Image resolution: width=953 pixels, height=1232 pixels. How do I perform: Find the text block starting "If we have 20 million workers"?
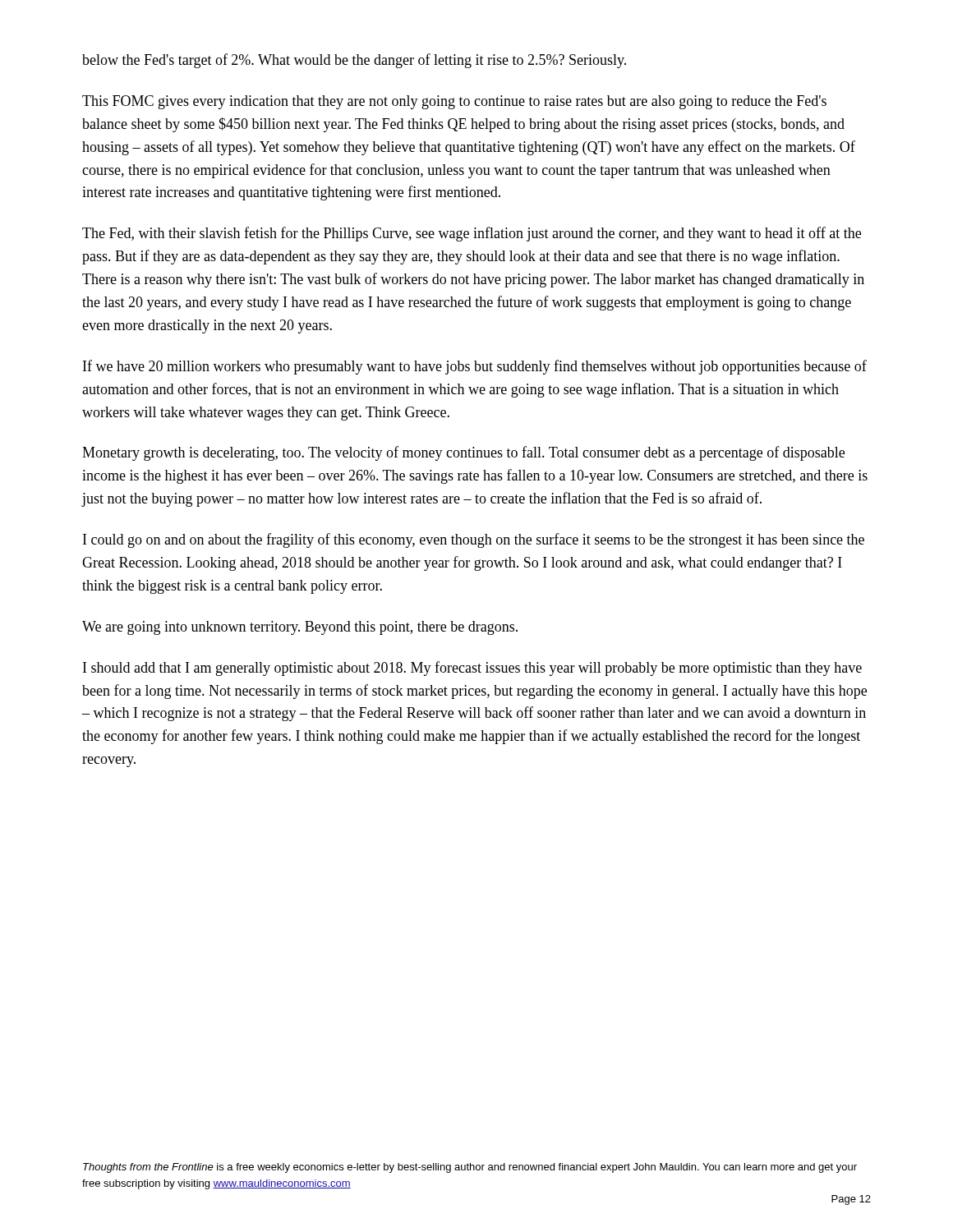tap(474, 389)
